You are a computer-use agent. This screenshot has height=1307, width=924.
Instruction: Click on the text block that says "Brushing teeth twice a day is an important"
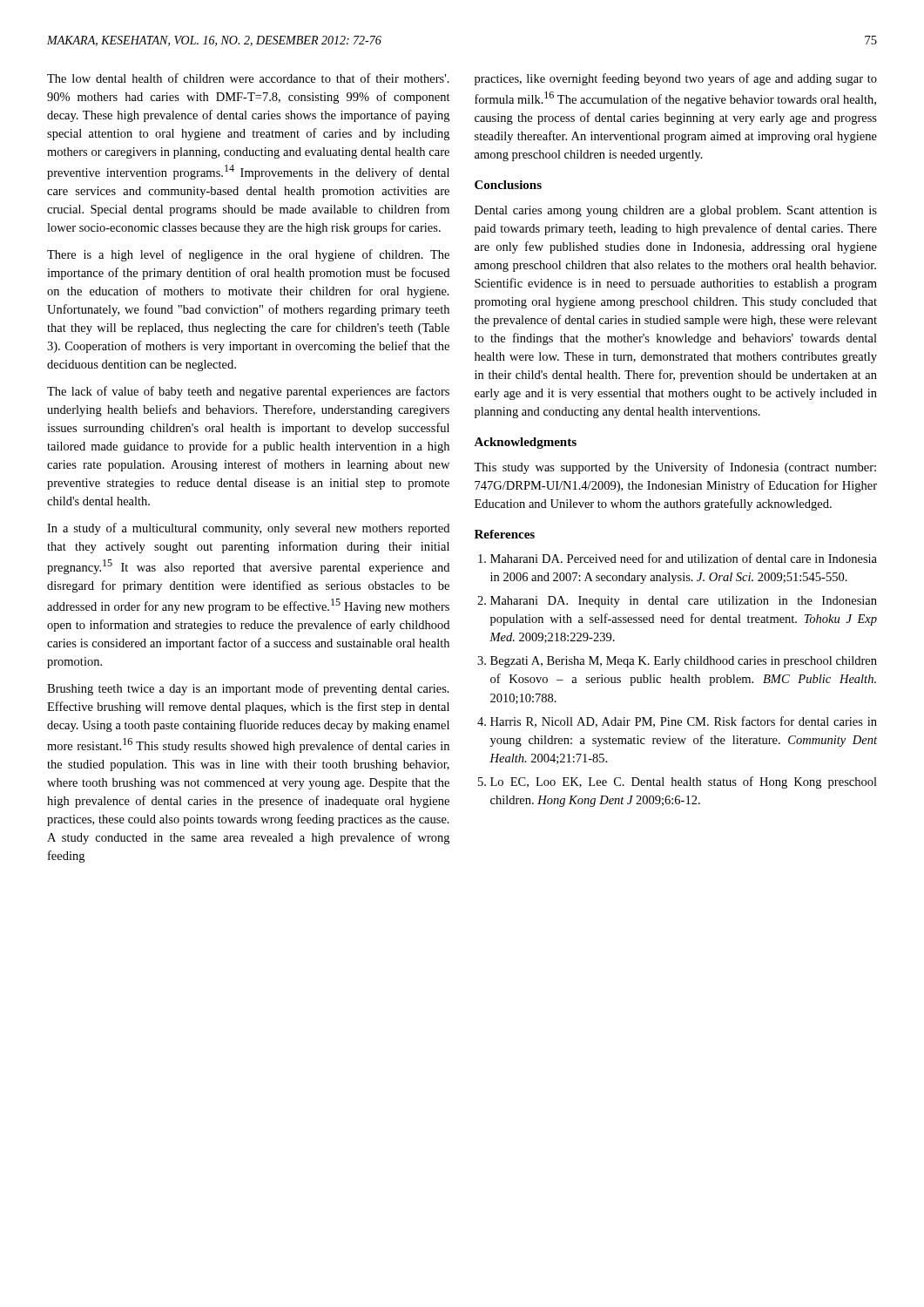point(248,772)
